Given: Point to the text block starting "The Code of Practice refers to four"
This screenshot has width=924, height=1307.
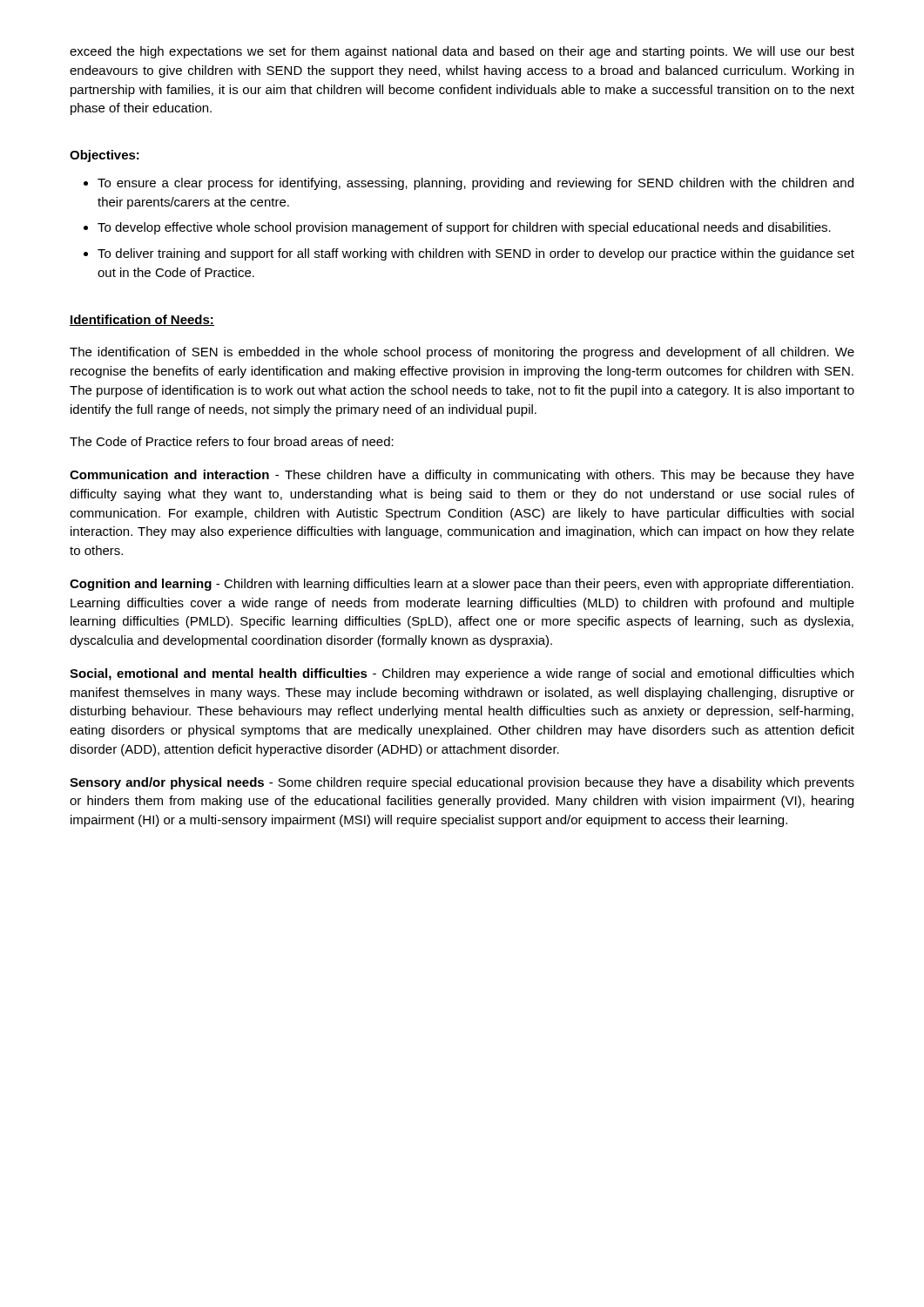Looking at the screenshot, I should click(232, 441).
